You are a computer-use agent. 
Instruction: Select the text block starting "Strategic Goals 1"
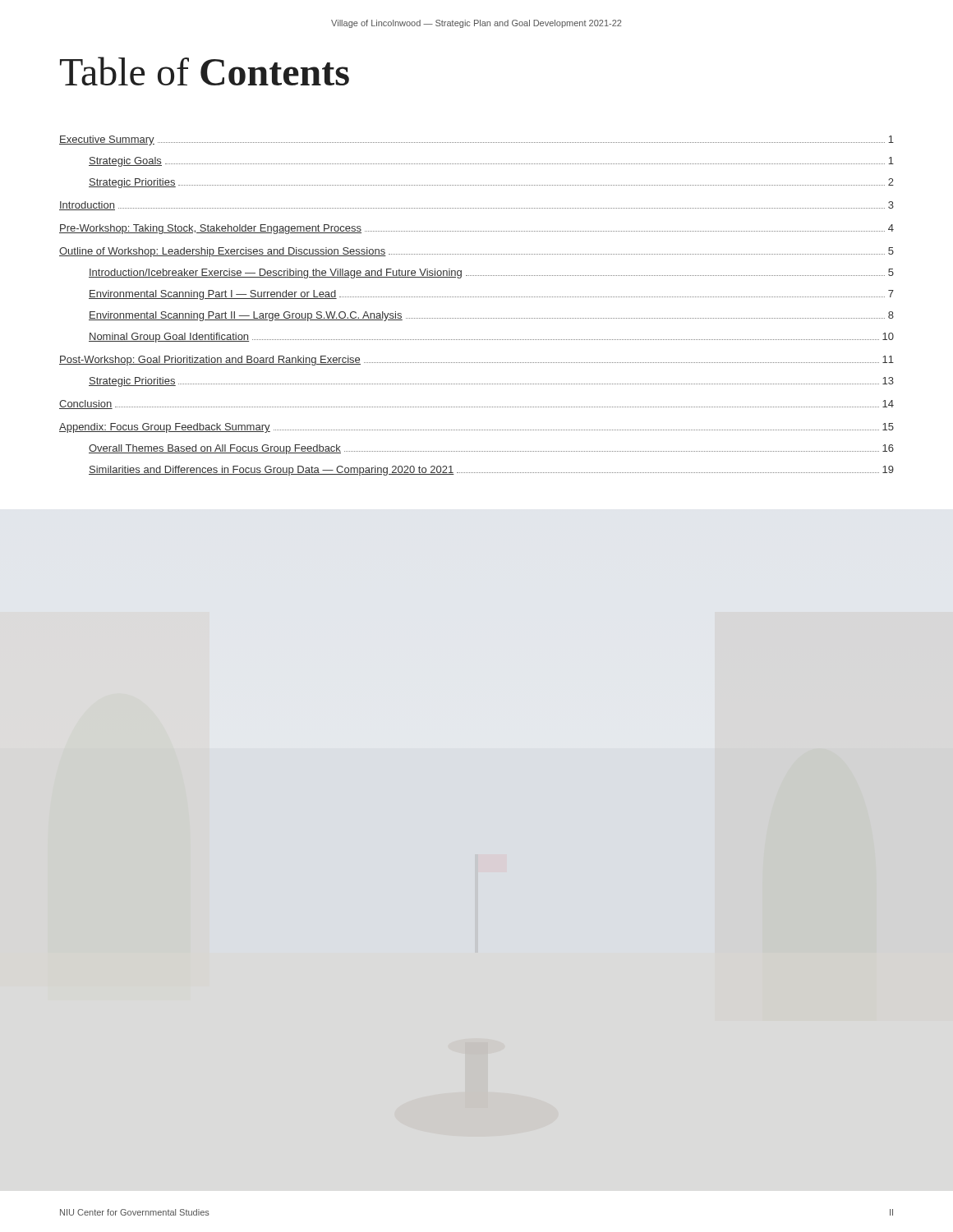(x=491, y=161)
